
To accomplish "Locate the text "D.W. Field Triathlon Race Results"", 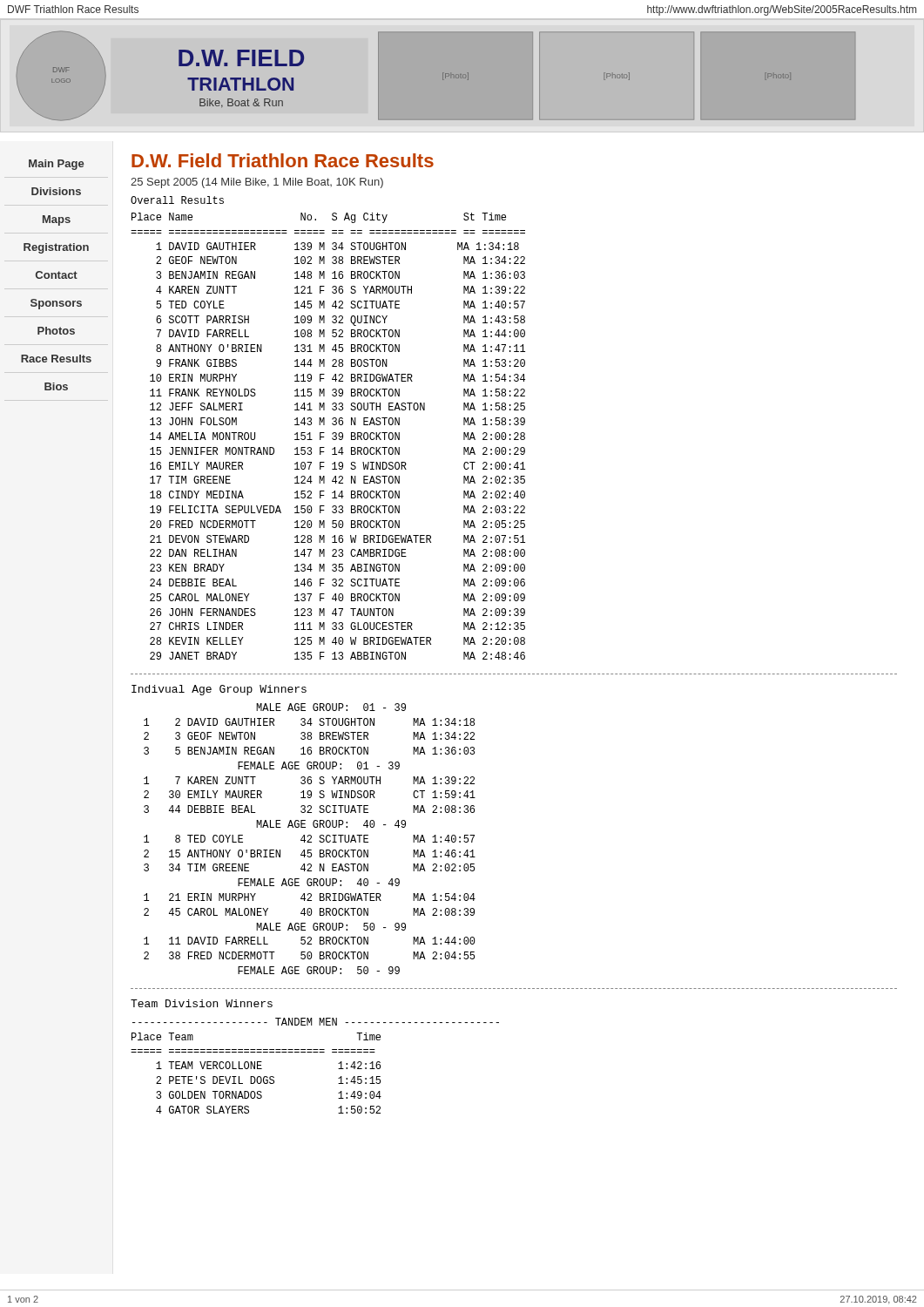I will click(x=282, y=161).
